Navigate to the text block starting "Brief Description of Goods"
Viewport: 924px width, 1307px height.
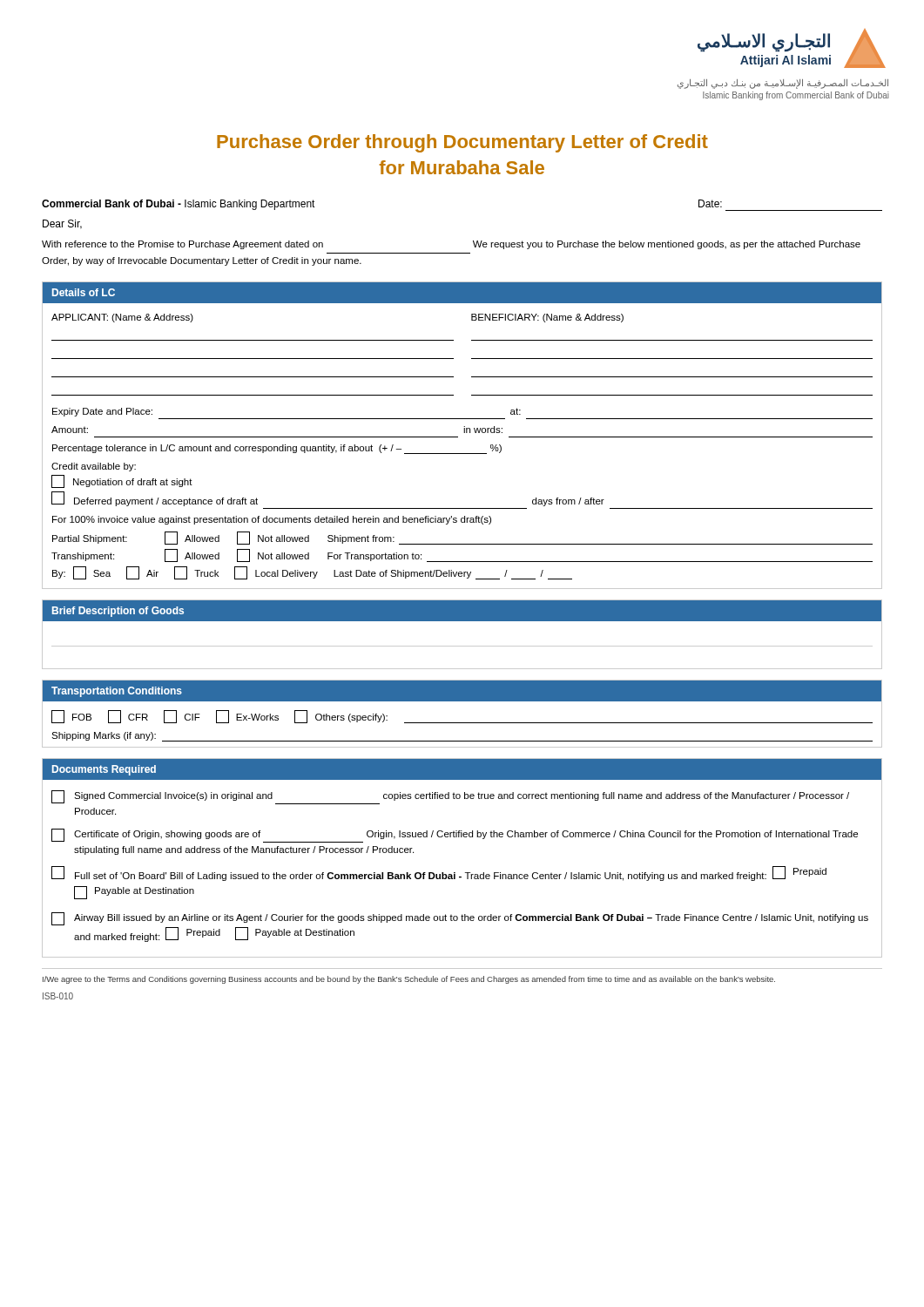point(118,611)
